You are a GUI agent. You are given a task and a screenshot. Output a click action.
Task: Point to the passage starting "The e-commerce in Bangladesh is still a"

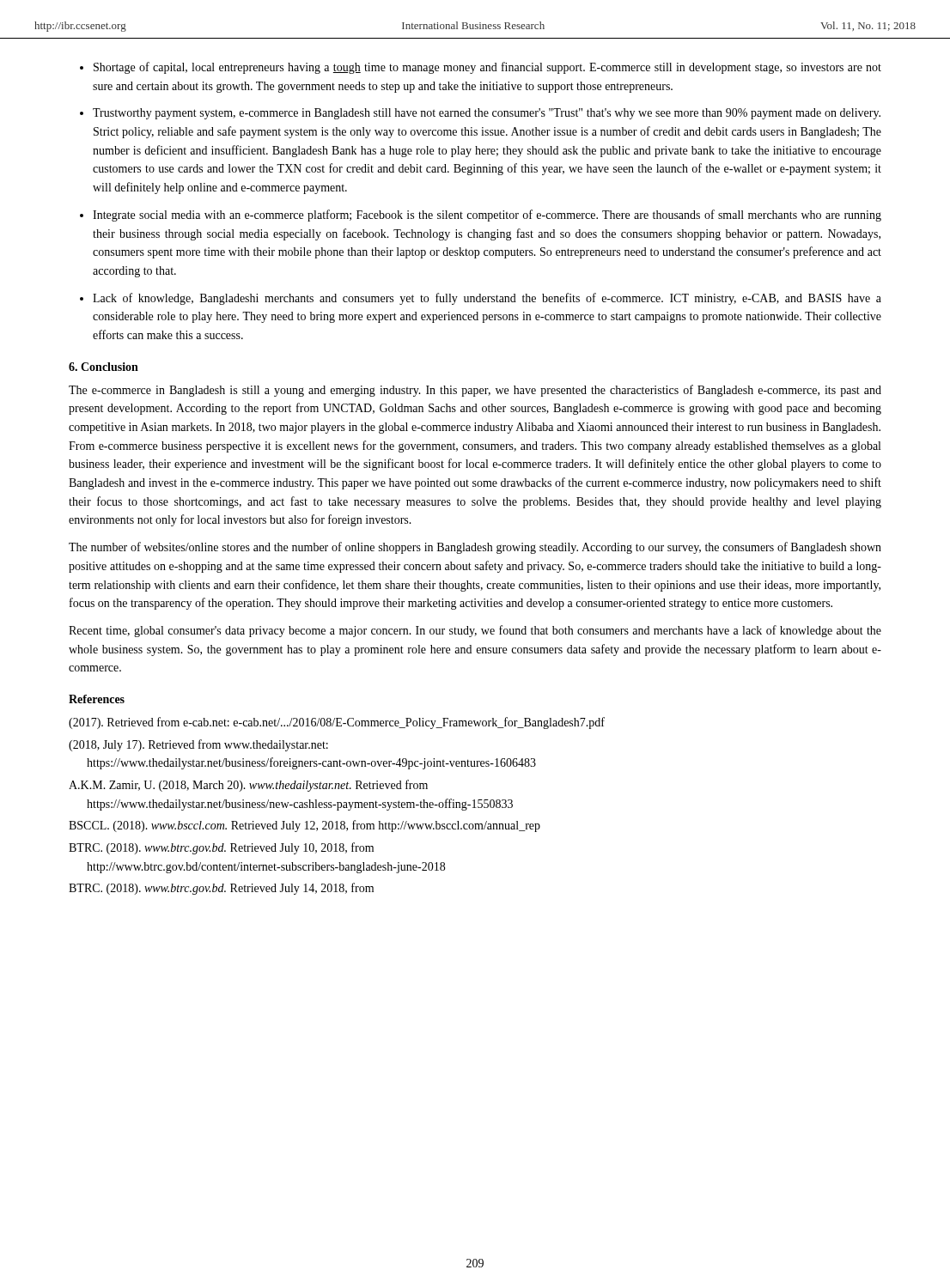point(475,455)
